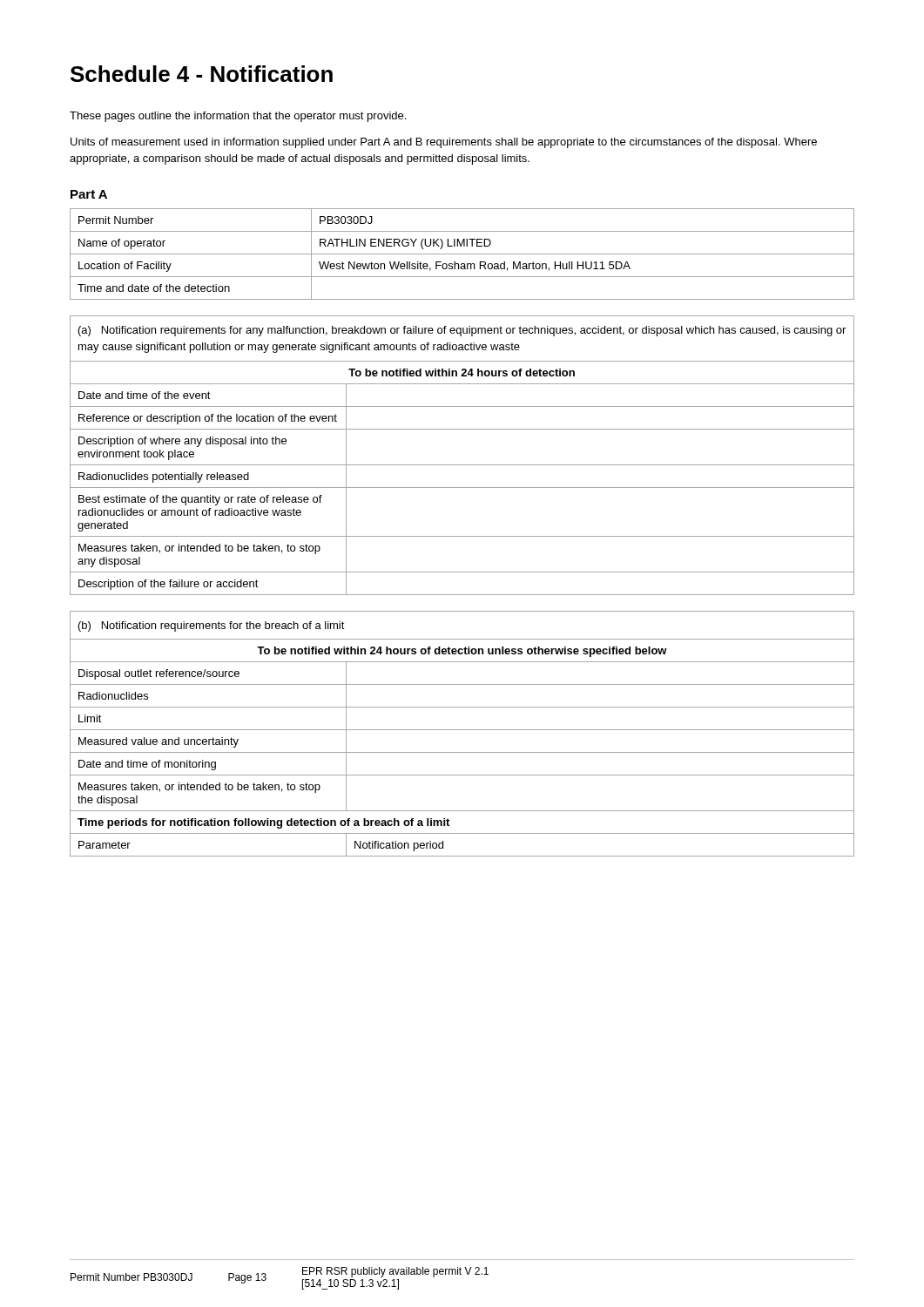The width and height of the screenshot is (924, 1307).
Task: Select the text block starting "These pages outline the"
Action: coord(238,115)
